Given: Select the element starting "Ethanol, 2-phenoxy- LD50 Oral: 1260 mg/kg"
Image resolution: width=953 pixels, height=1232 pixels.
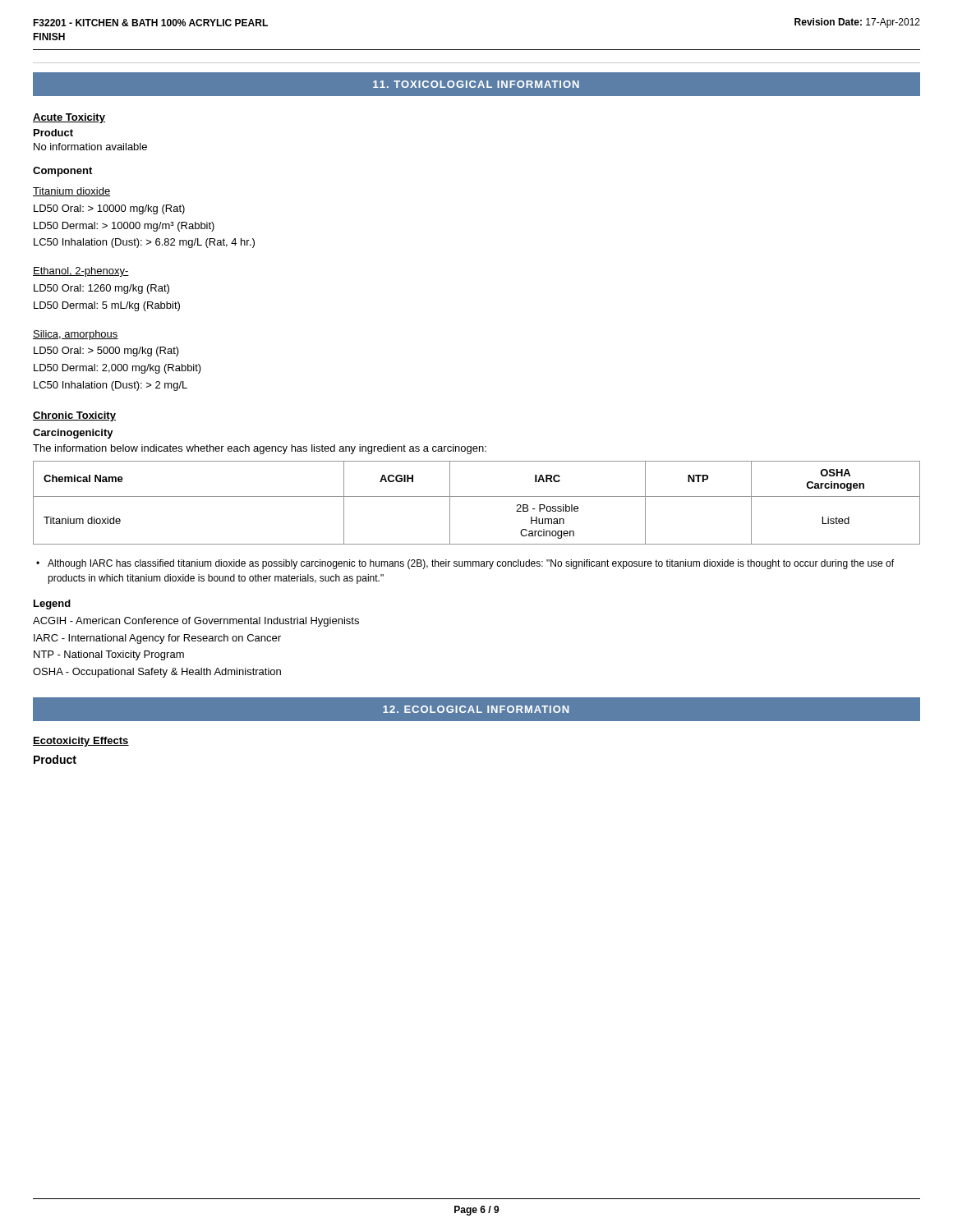Looking at the screenshot, I should coord(107,288).
